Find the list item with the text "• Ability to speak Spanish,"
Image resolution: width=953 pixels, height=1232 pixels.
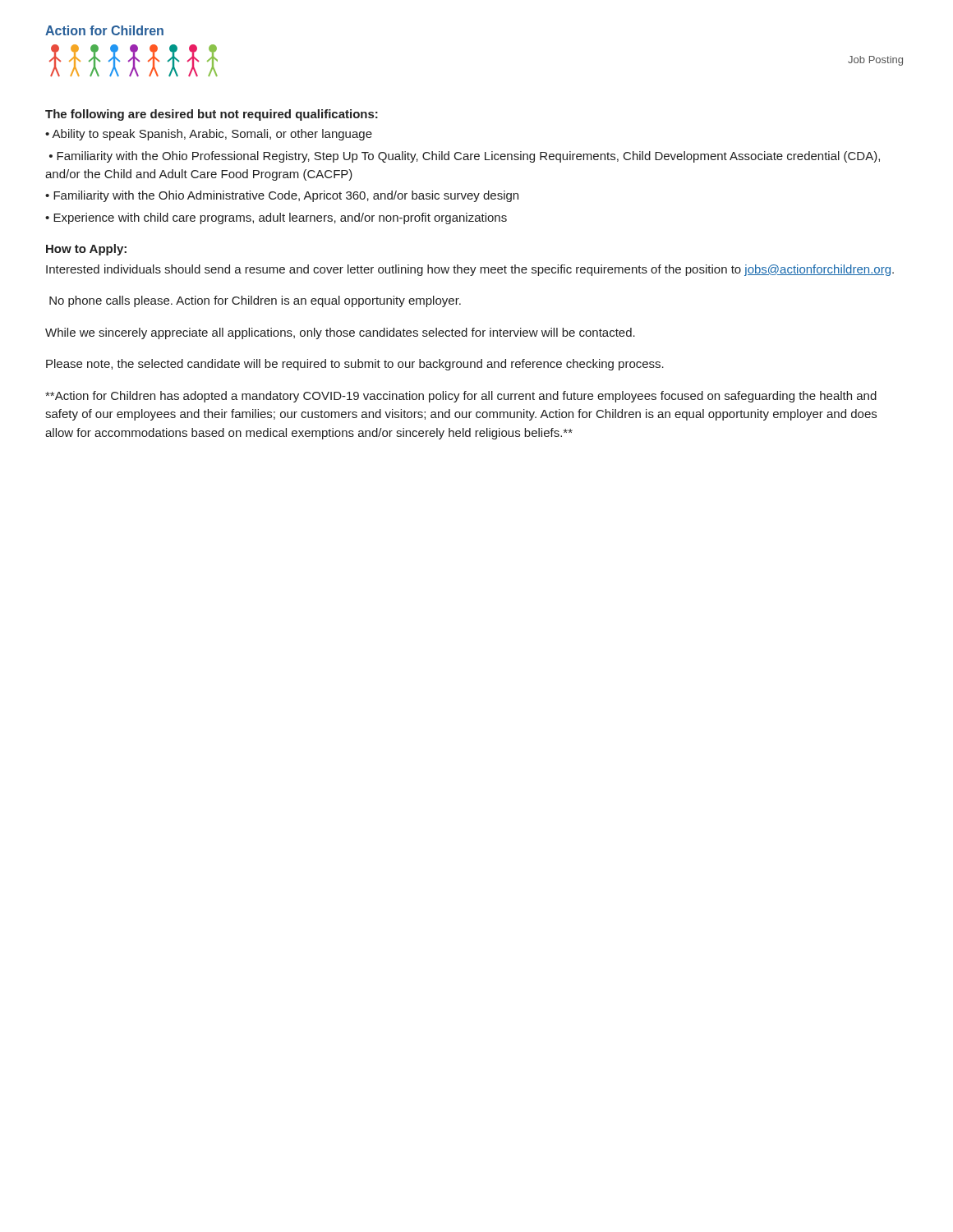pyautogui.click(x=209, y=133)
